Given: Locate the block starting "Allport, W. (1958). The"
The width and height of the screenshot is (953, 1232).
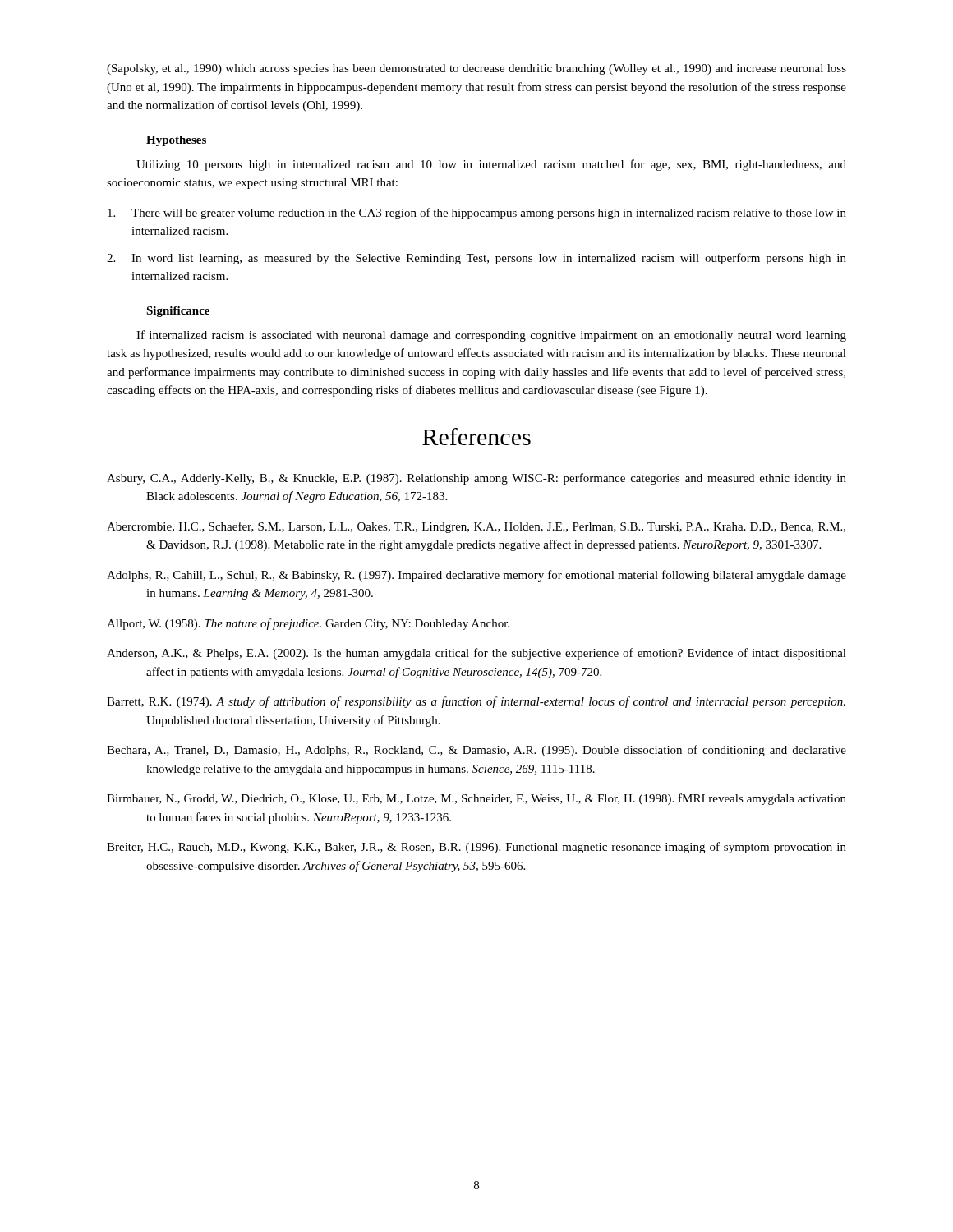Looking at the screenshot, I should [309, 623].
